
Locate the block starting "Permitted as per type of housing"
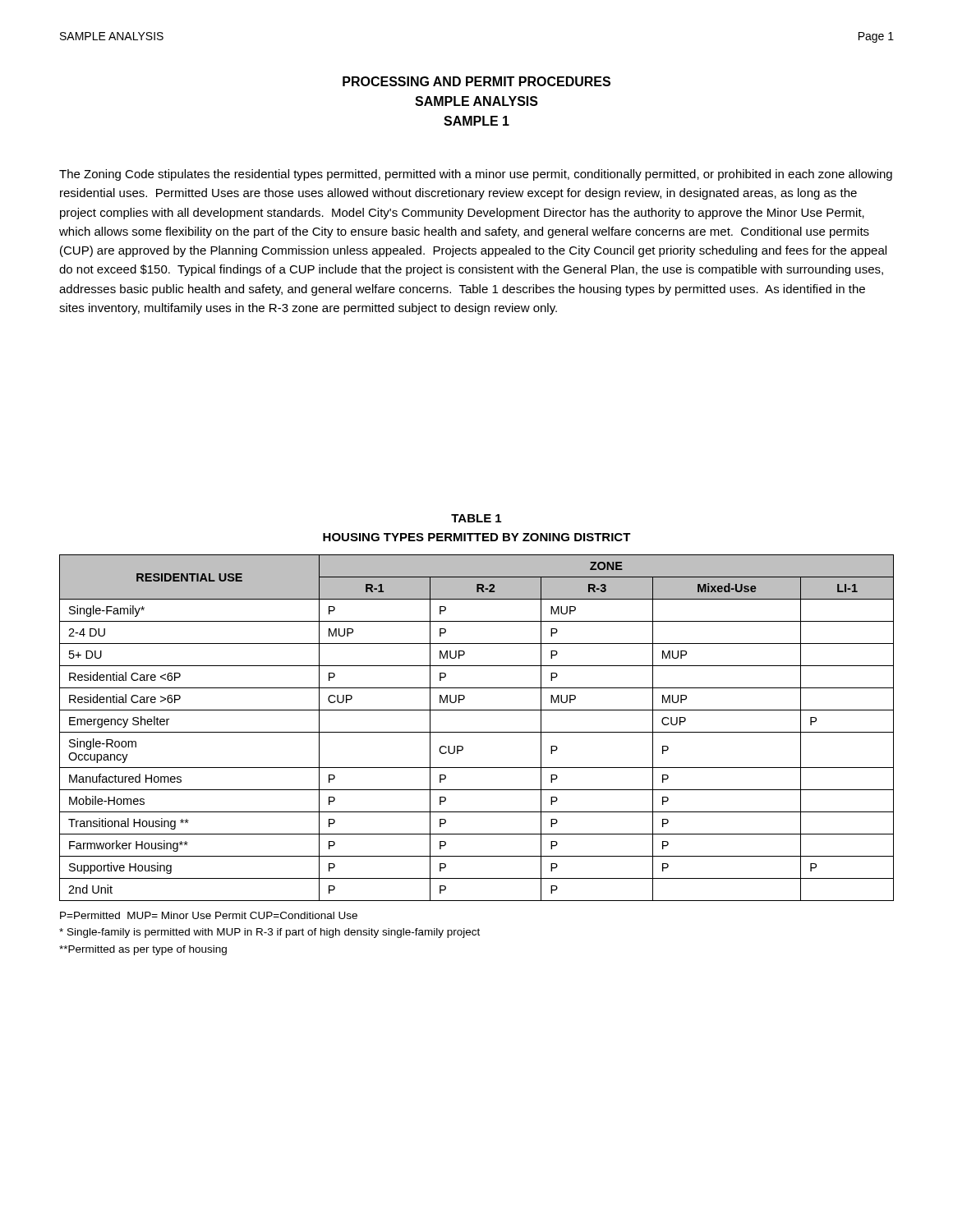coord(143,949)
